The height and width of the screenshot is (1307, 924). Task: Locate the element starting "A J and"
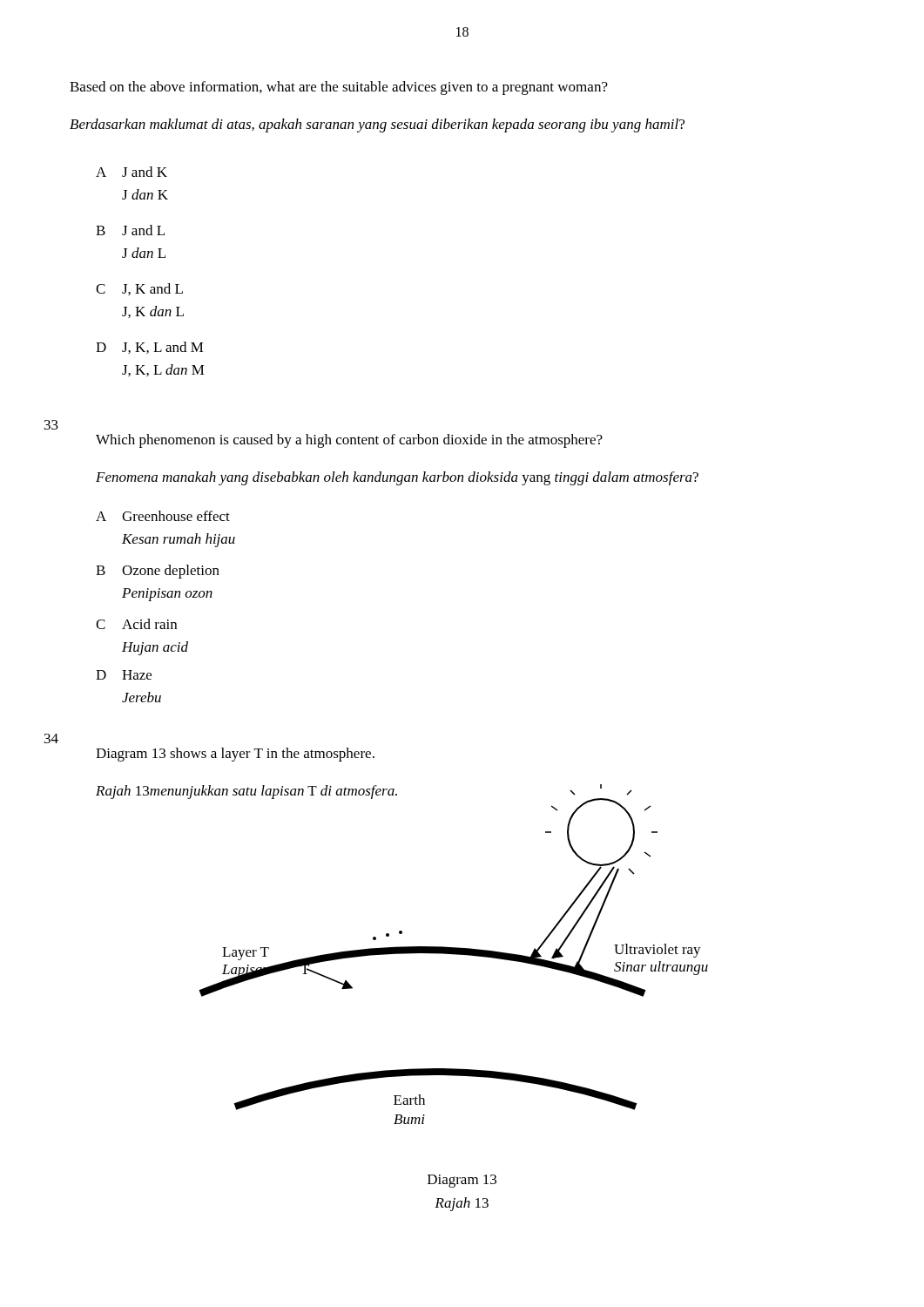132,183
